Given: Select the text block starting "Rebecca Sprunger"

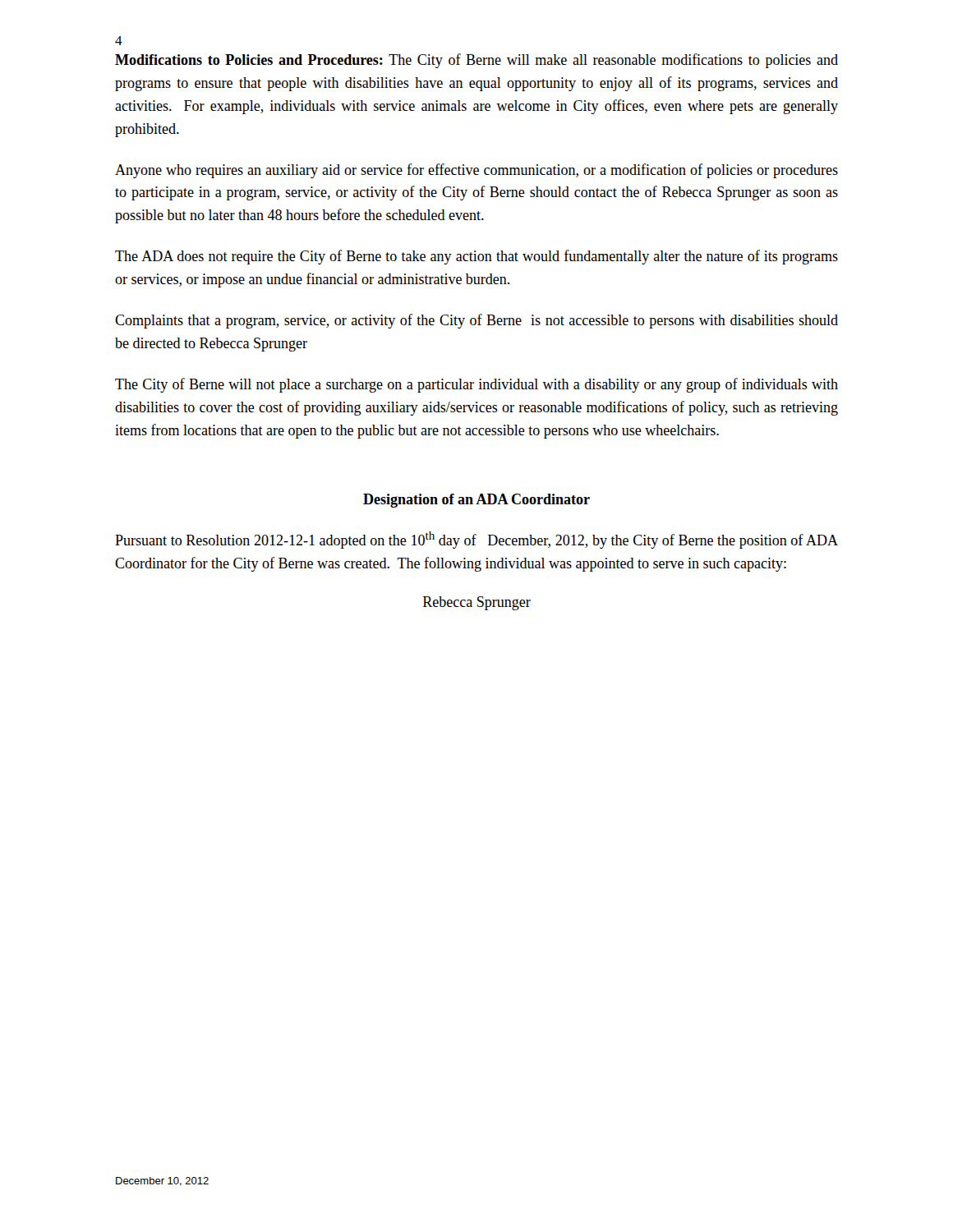Looking at the screenshot, I should 476,602.
